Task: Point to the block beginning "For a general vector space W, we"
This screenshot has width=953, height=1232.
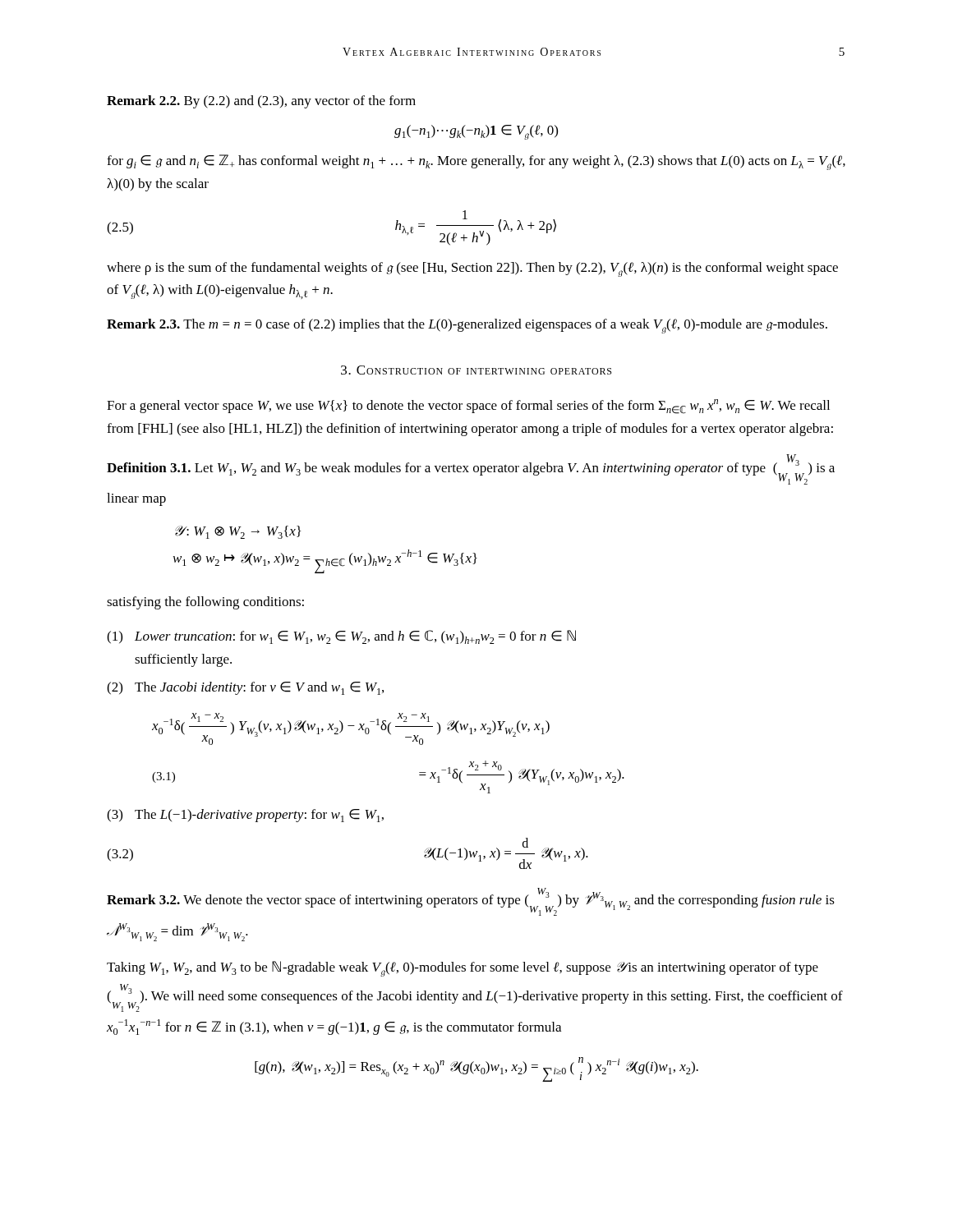Action: [476, 416]
